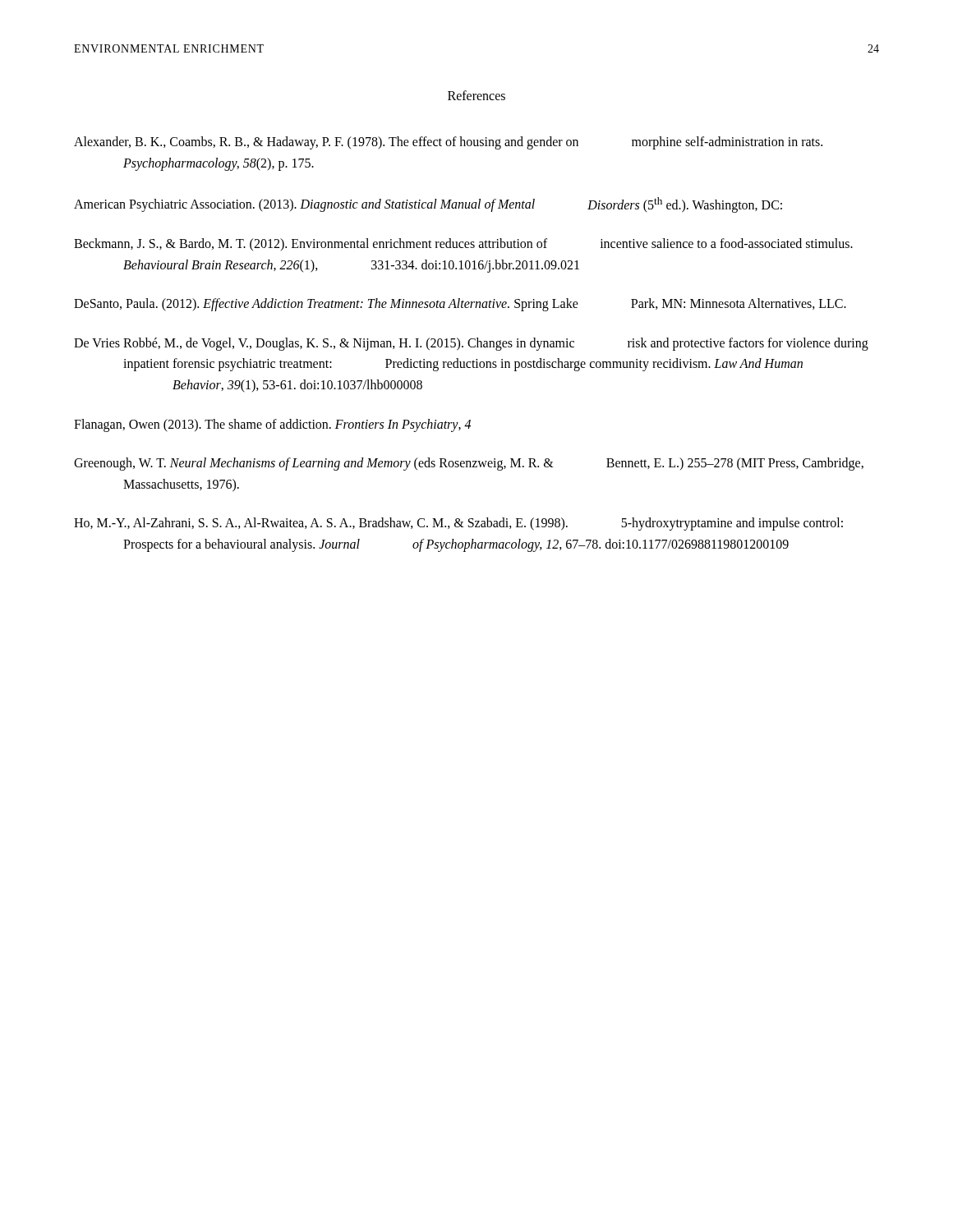Locate the section header

tap(476, 96)
